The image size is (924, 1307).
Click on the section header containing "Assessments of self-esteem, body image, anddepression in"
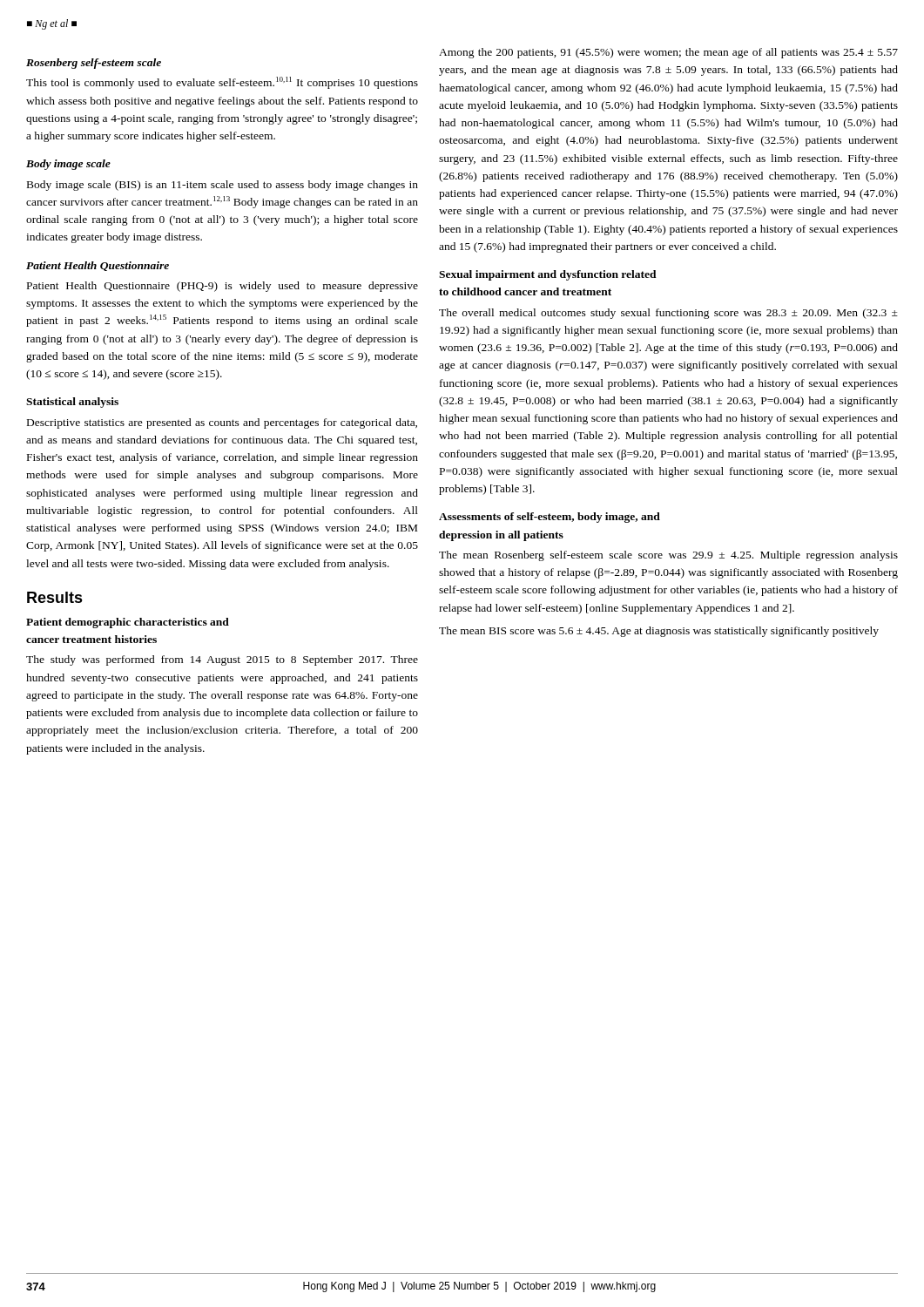click(668, 526)
